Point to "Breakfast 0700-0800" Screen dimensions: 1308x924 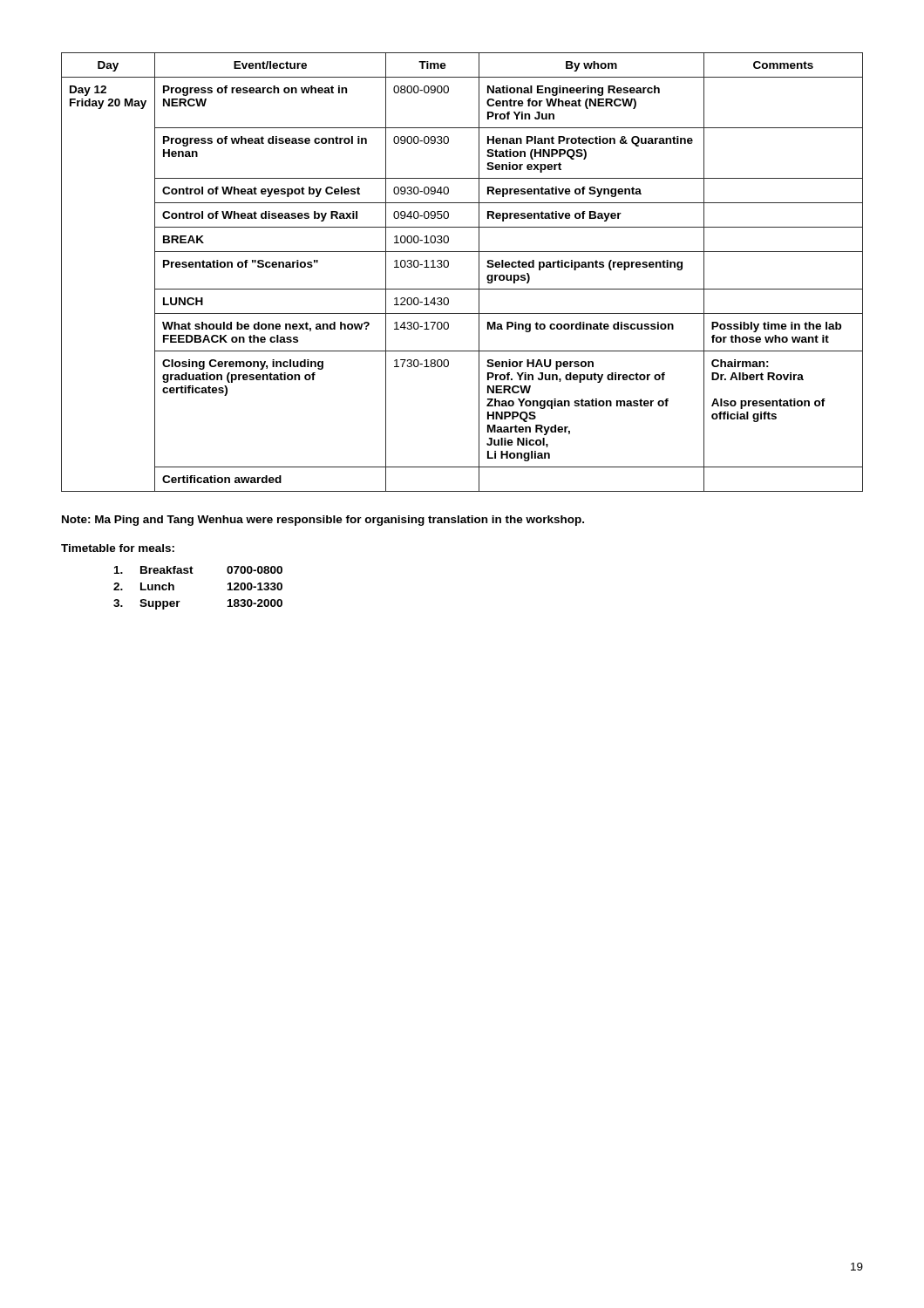pyautogui.click(x=198, y=570)
